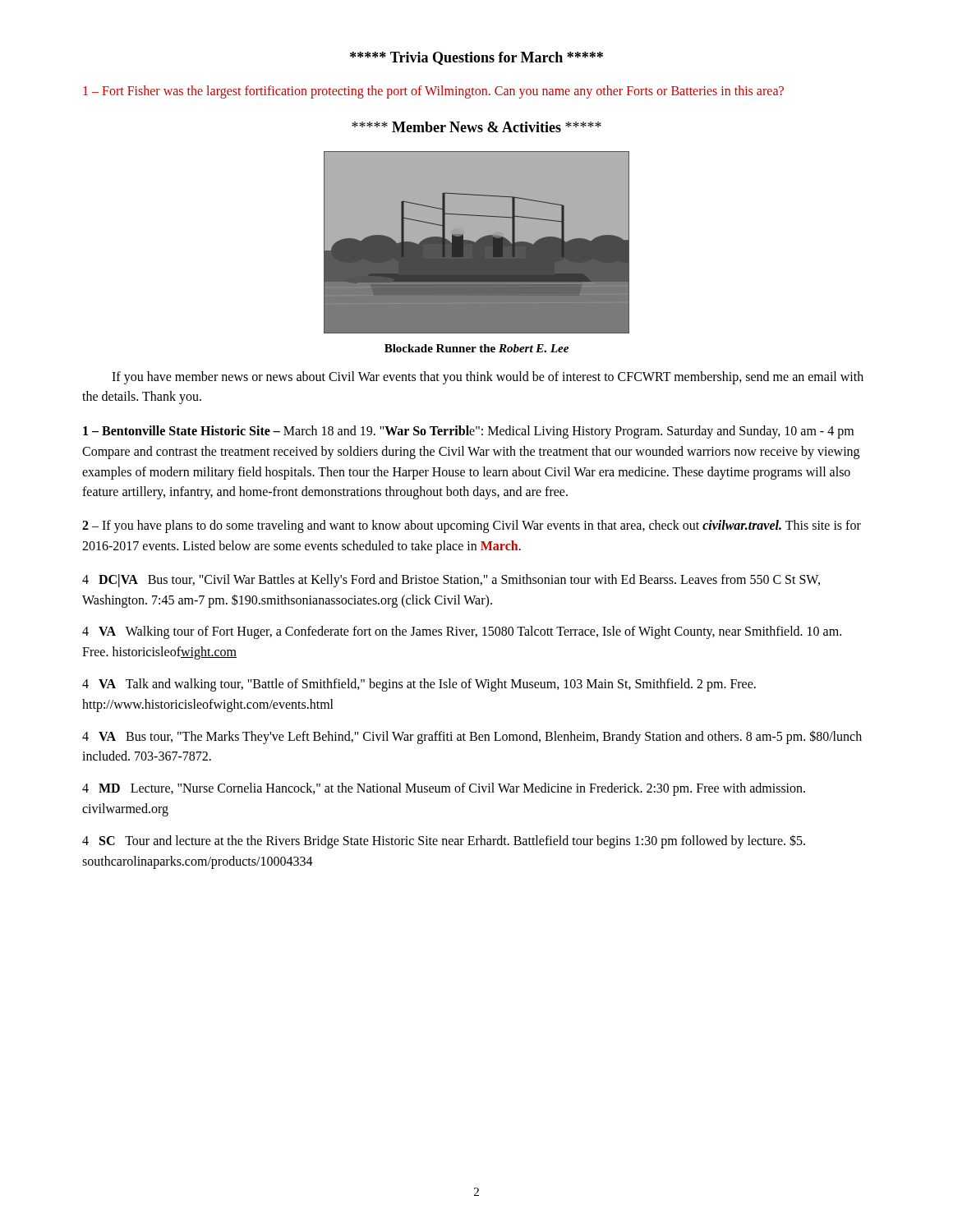Find the list item with the text "1 – Bentonville State Historic Site"
This screenshot has height=1232, width=953.
point(471,461)
